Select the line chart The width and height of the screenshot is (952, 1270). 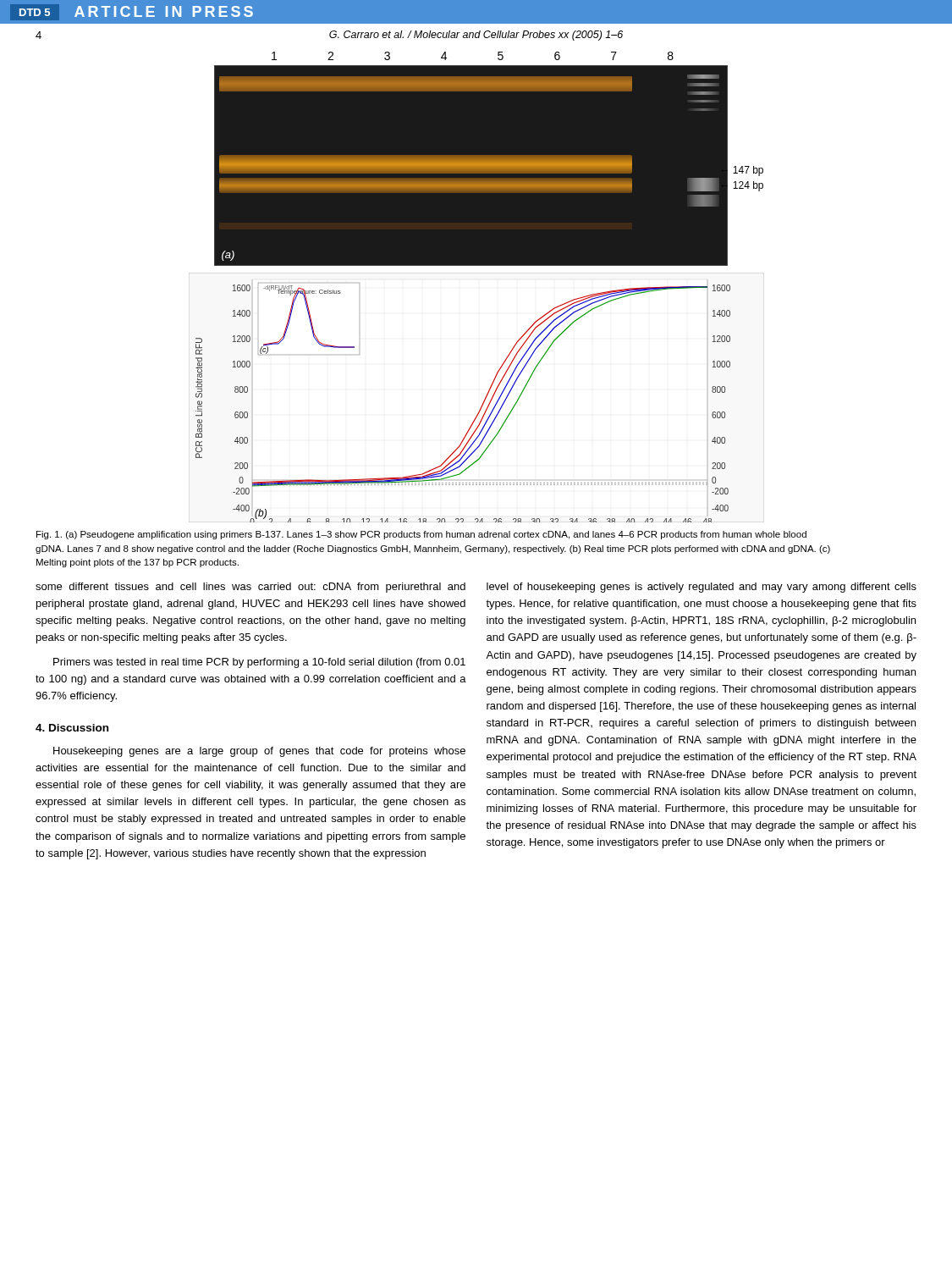(476, 398)
